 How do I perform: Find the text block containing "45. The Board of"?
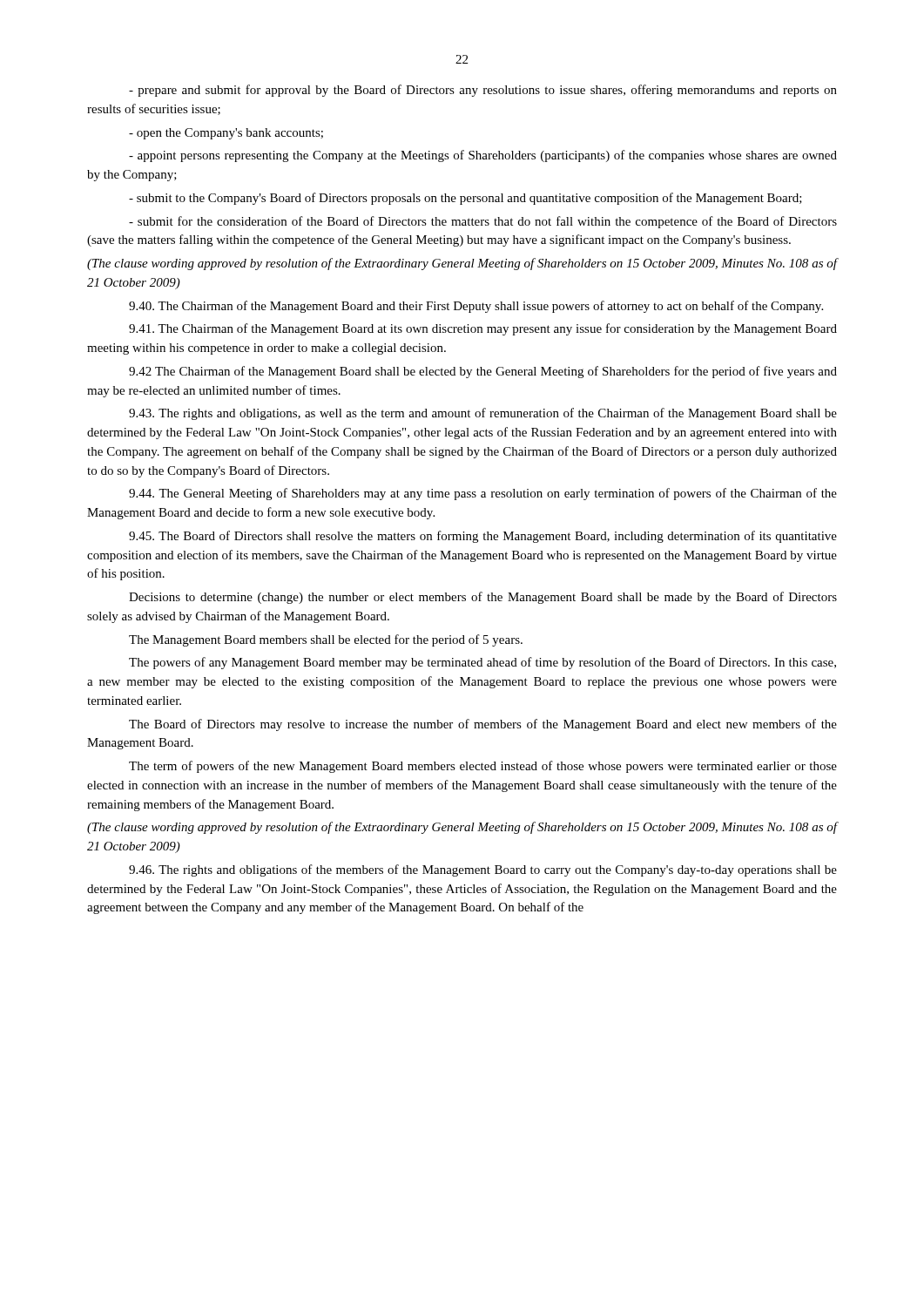click(x=462, y=555)
